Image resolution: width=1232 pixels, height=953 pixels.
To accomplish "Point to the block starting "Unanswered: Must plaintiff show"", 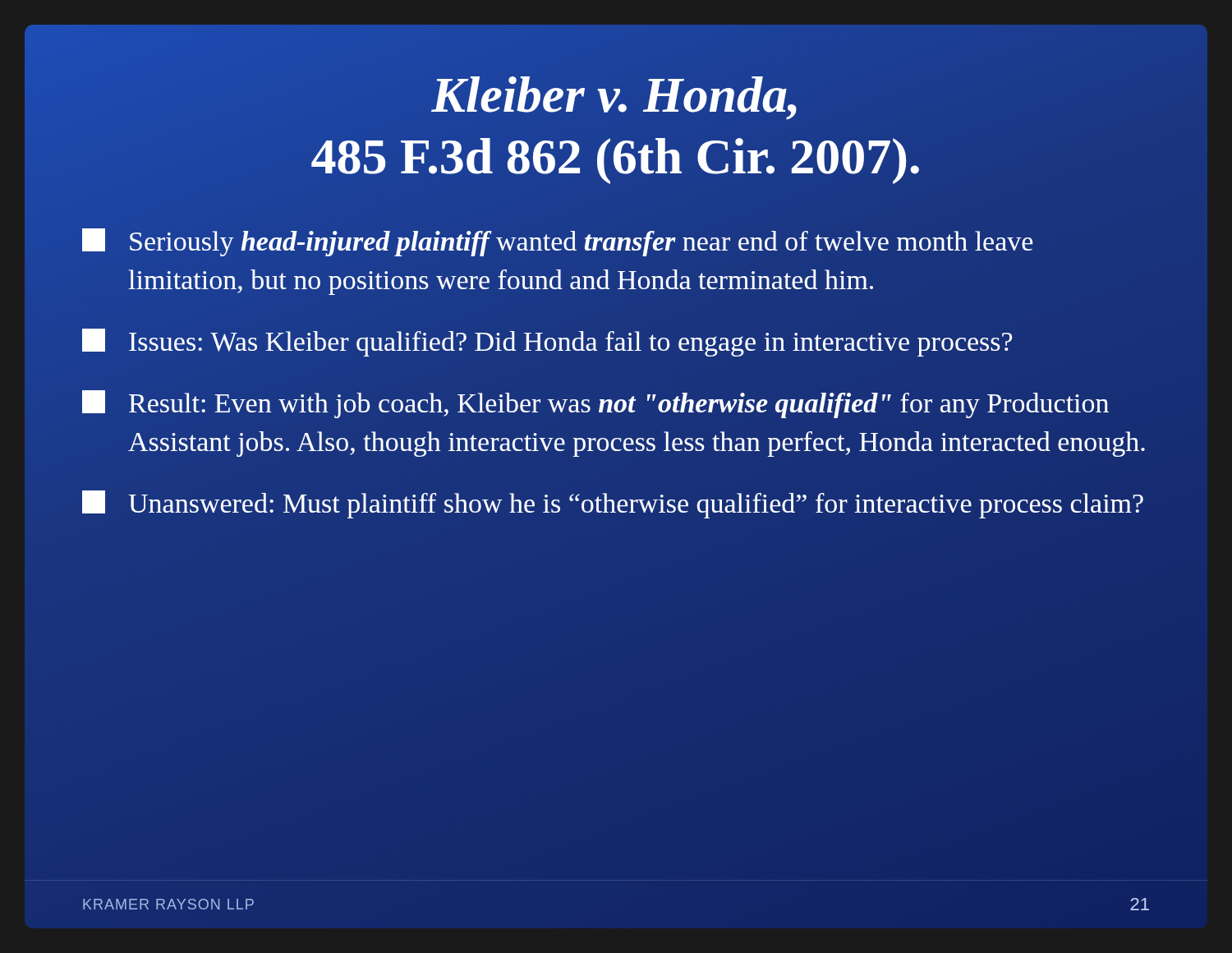I will [616, 504].
